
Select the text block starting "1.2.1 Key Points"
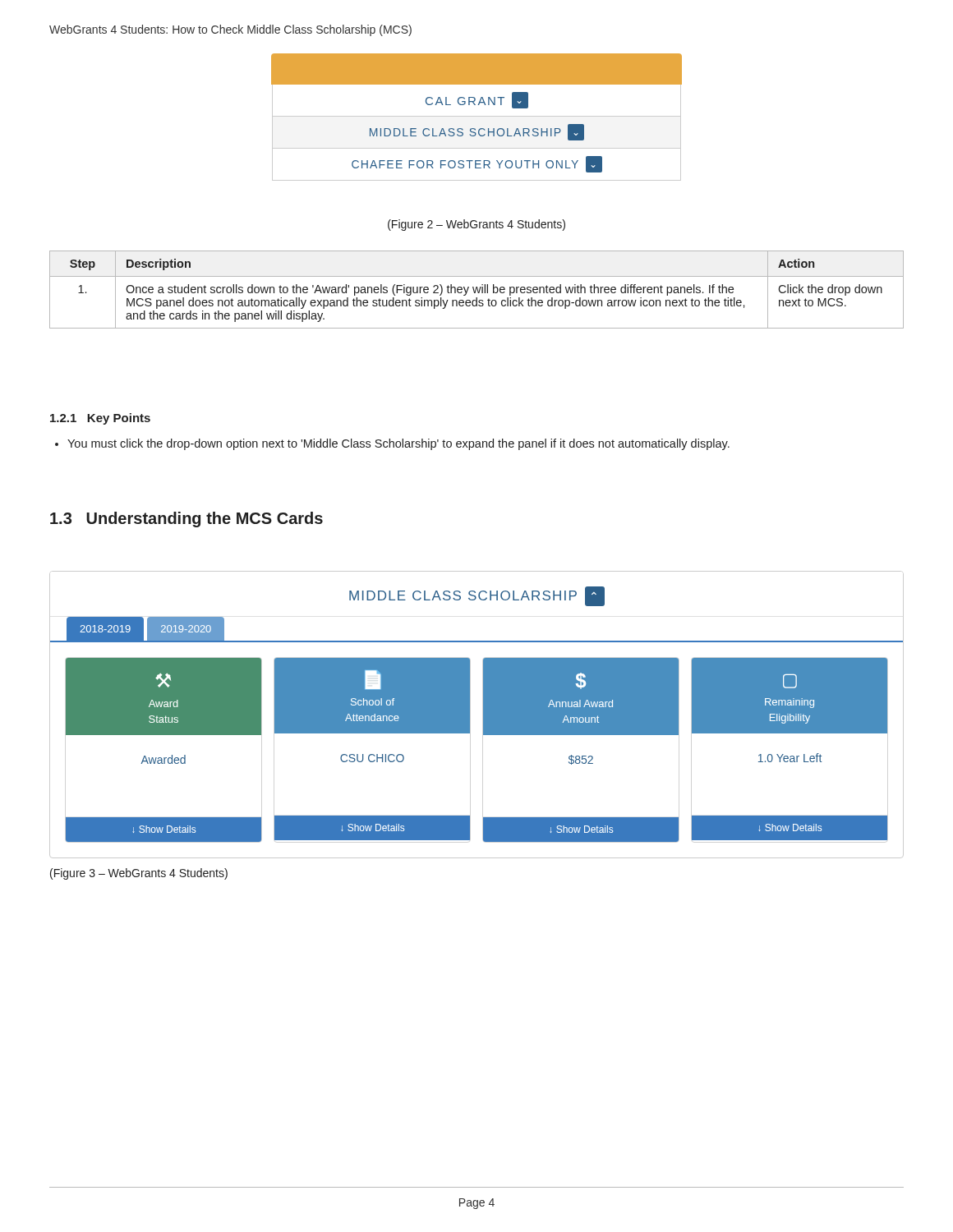point(100,418)
